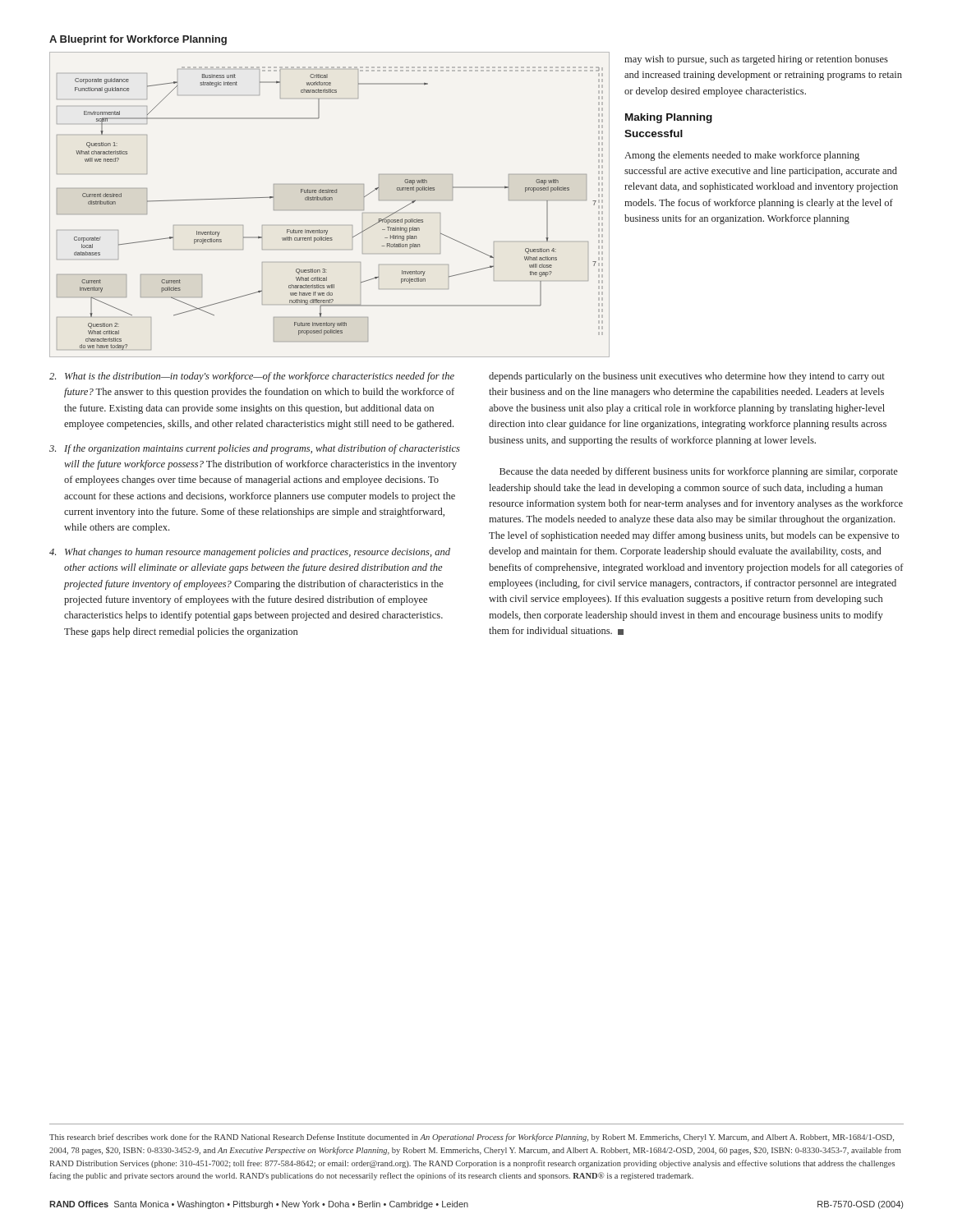Image resolution: width=953 pixels, height=1232 pixels.
Task: Navigate to the text starting "2. What is the distribution—in today's"
Action: click(x=257, y=401)
